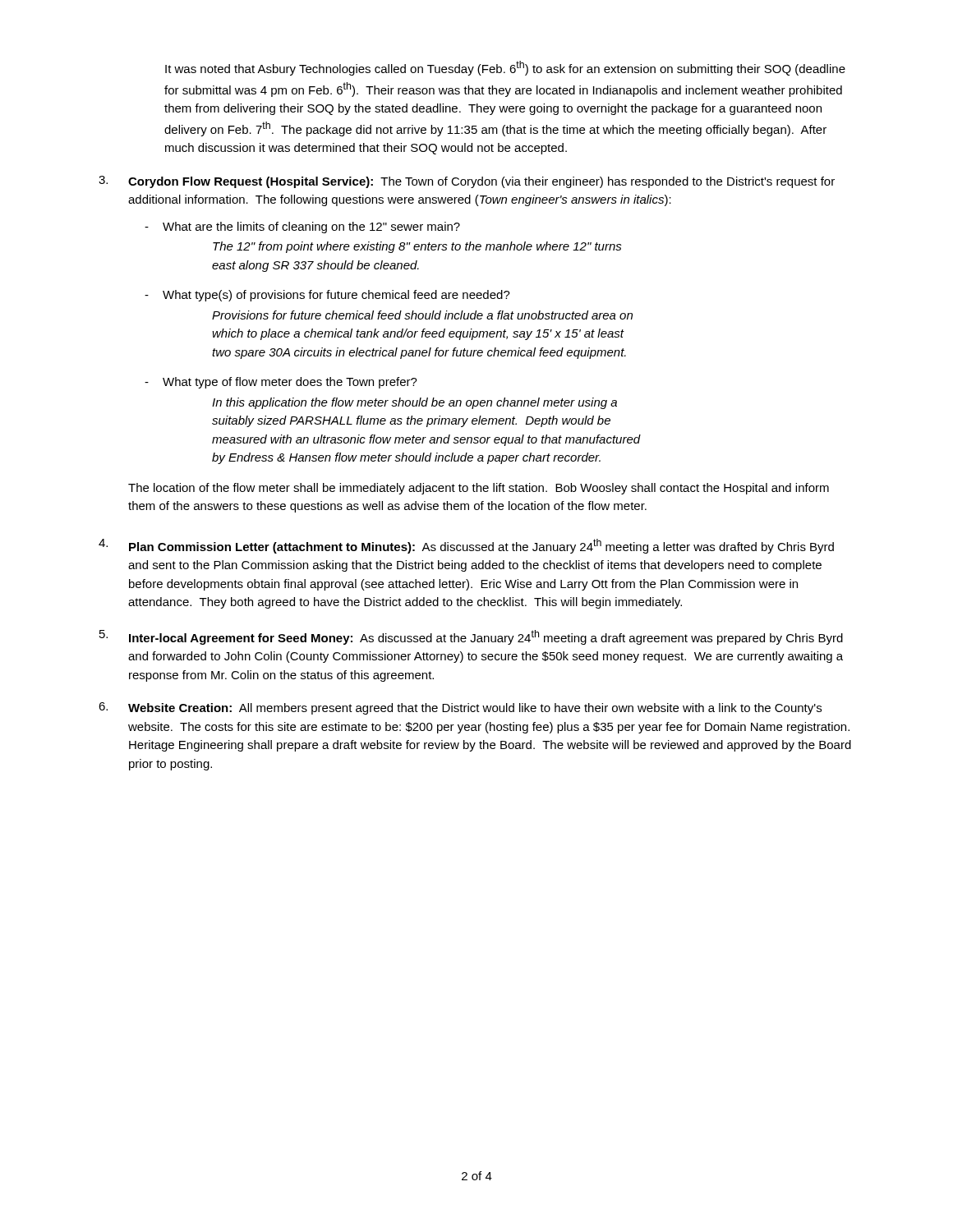Select the block starting "It was noted that Asbury Technologies called on"
This screenshot has height=1232, width=953.
pos(505,107)
